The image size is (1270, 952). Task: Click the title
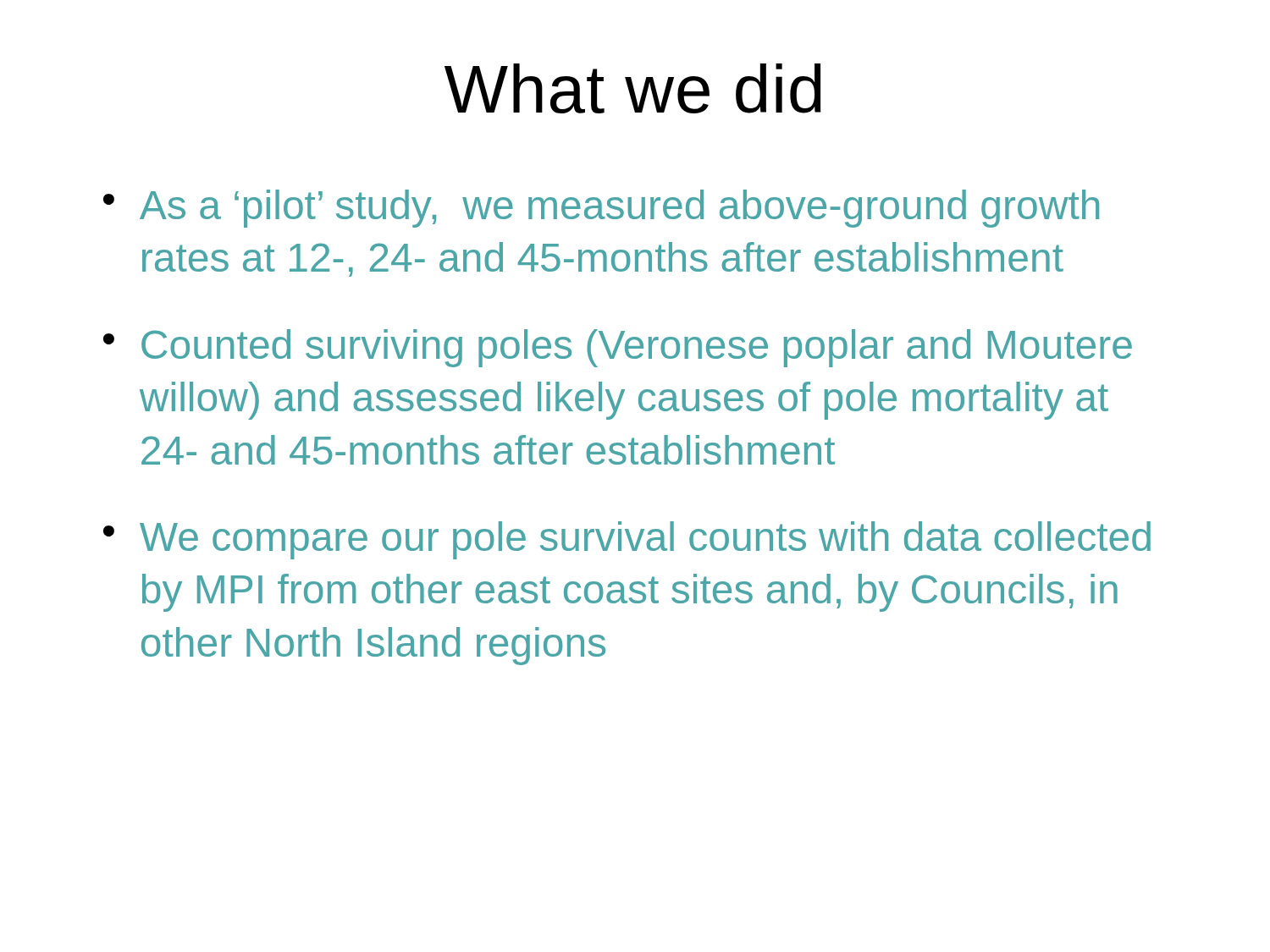click(x=635, y=90)
